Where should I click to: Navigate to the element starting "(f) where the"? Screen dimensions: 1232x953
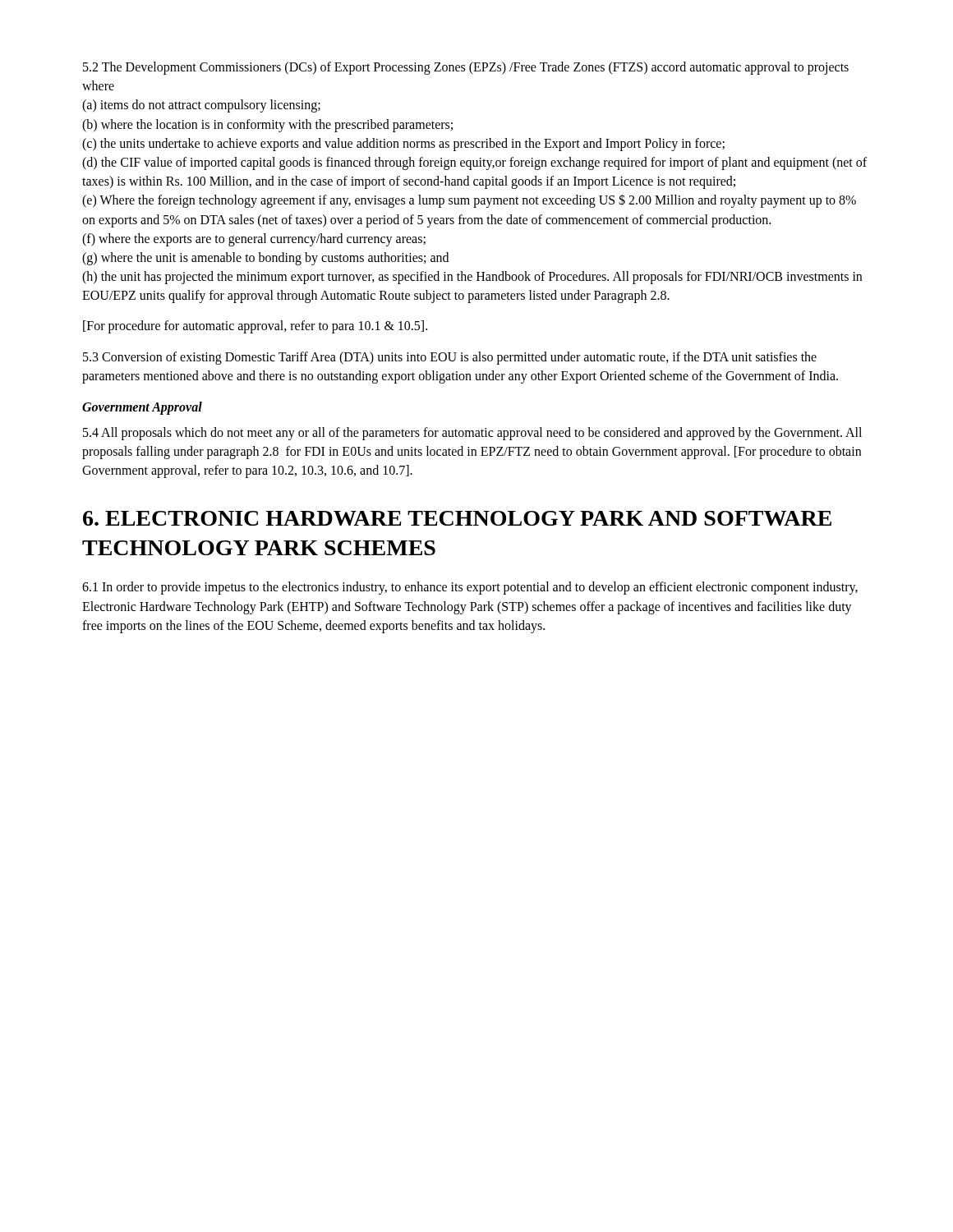click(x=254, y=238)
